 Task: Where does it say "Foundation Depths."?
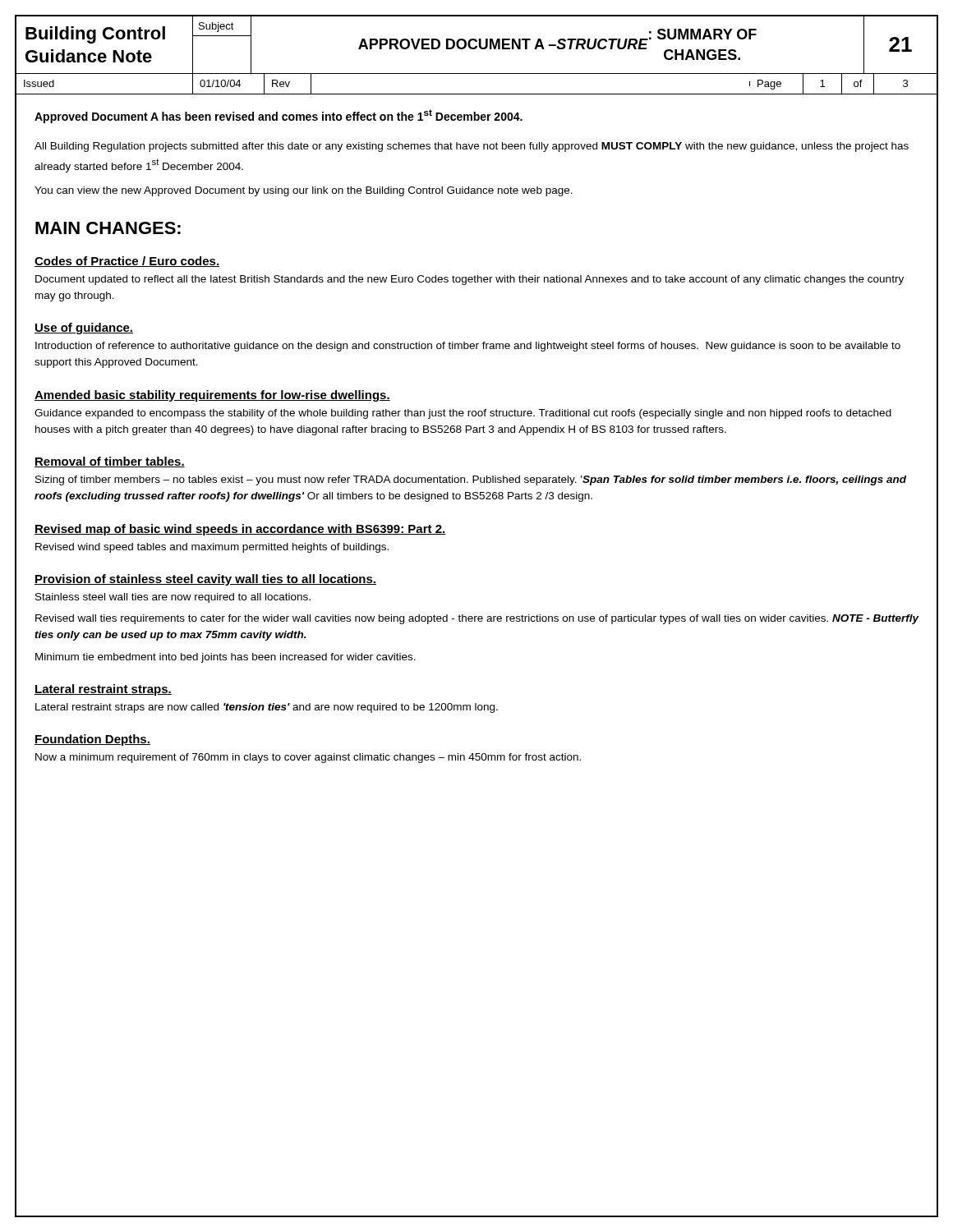[92, 739]
